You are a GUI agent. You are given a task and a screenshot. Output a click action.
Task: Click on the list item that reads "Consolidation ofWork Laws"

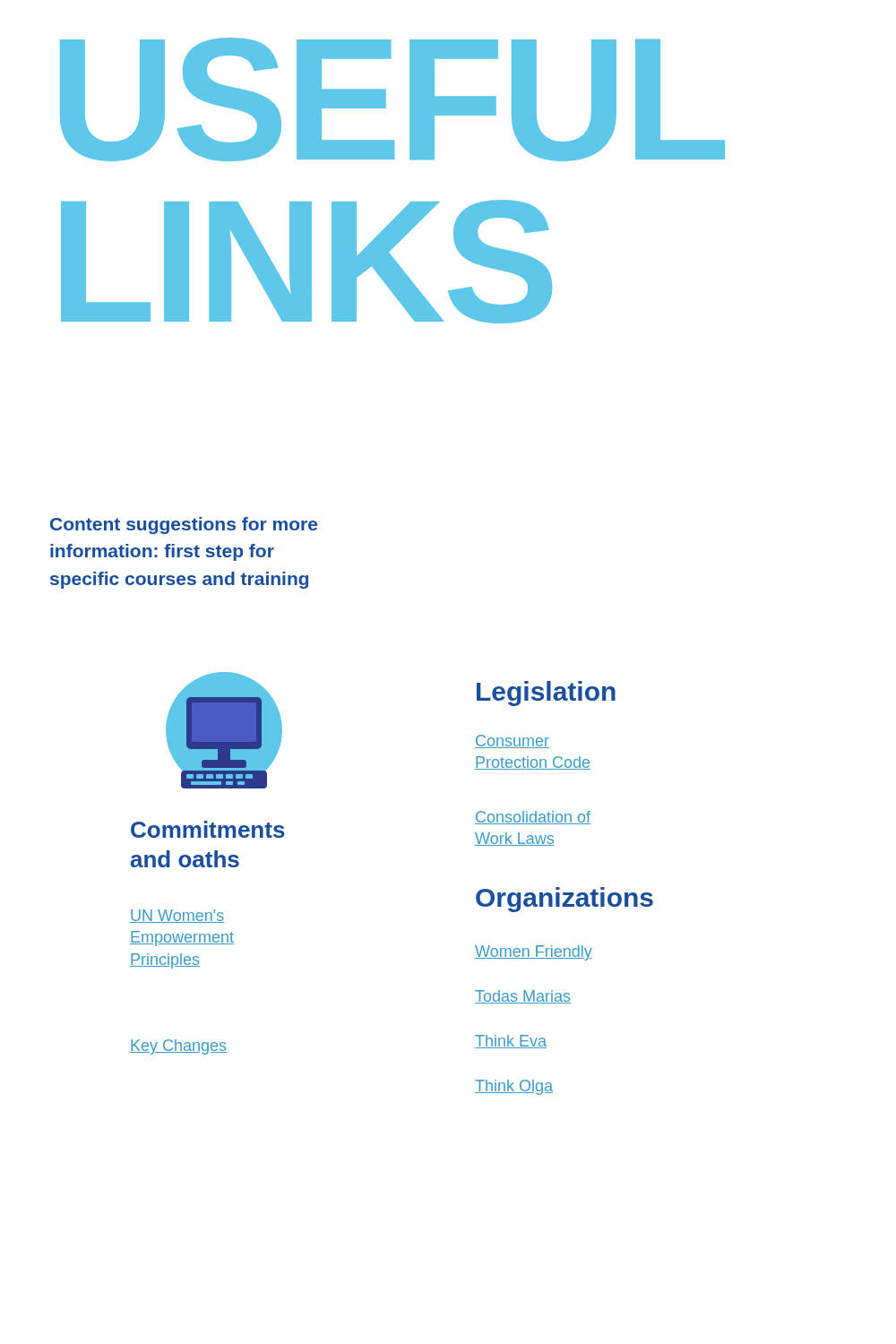[533, 828]
